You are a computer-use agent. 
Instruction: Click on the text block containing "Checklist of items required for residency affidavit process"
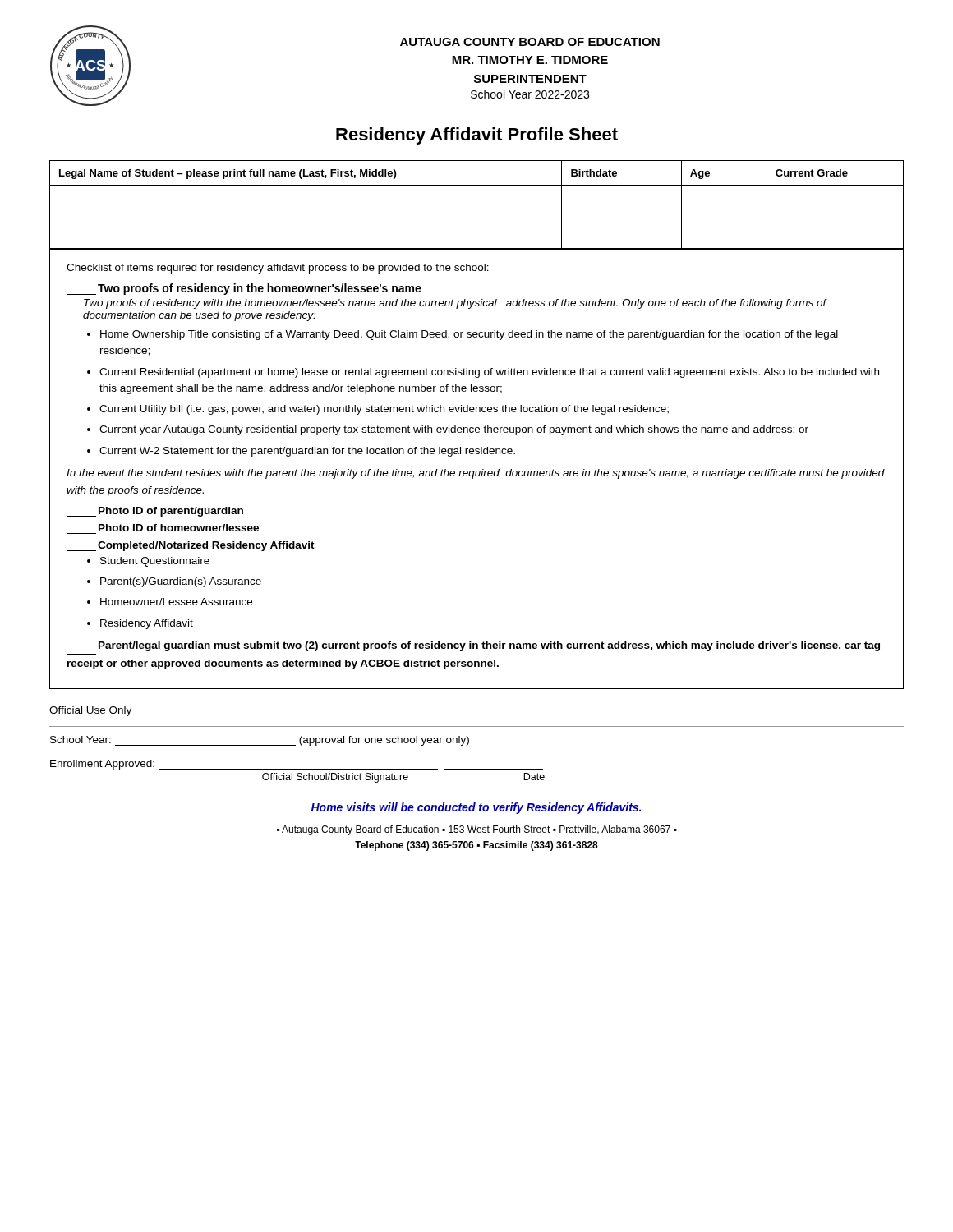click(476, 267)
